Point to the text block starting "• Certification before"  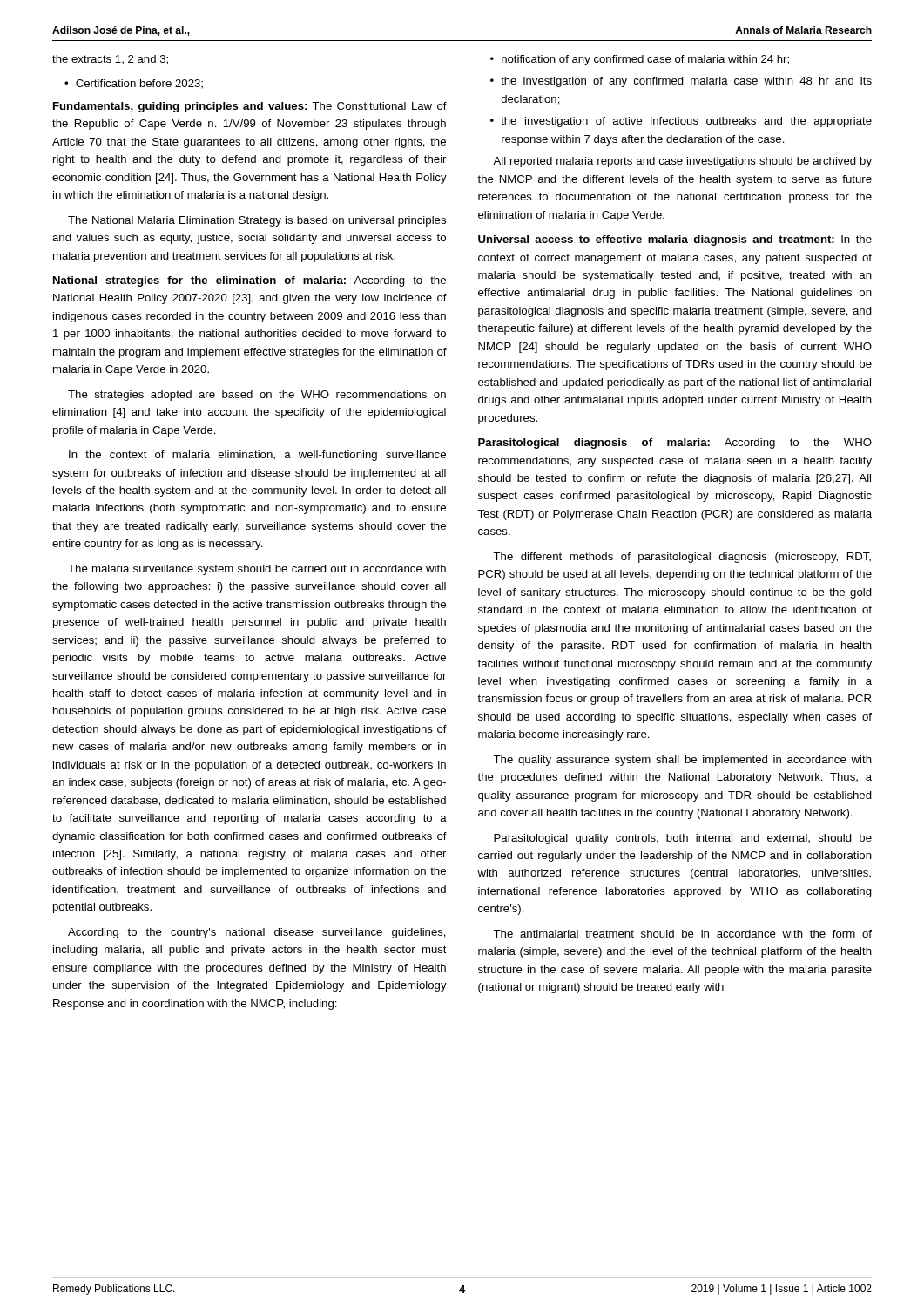point(134,84)
